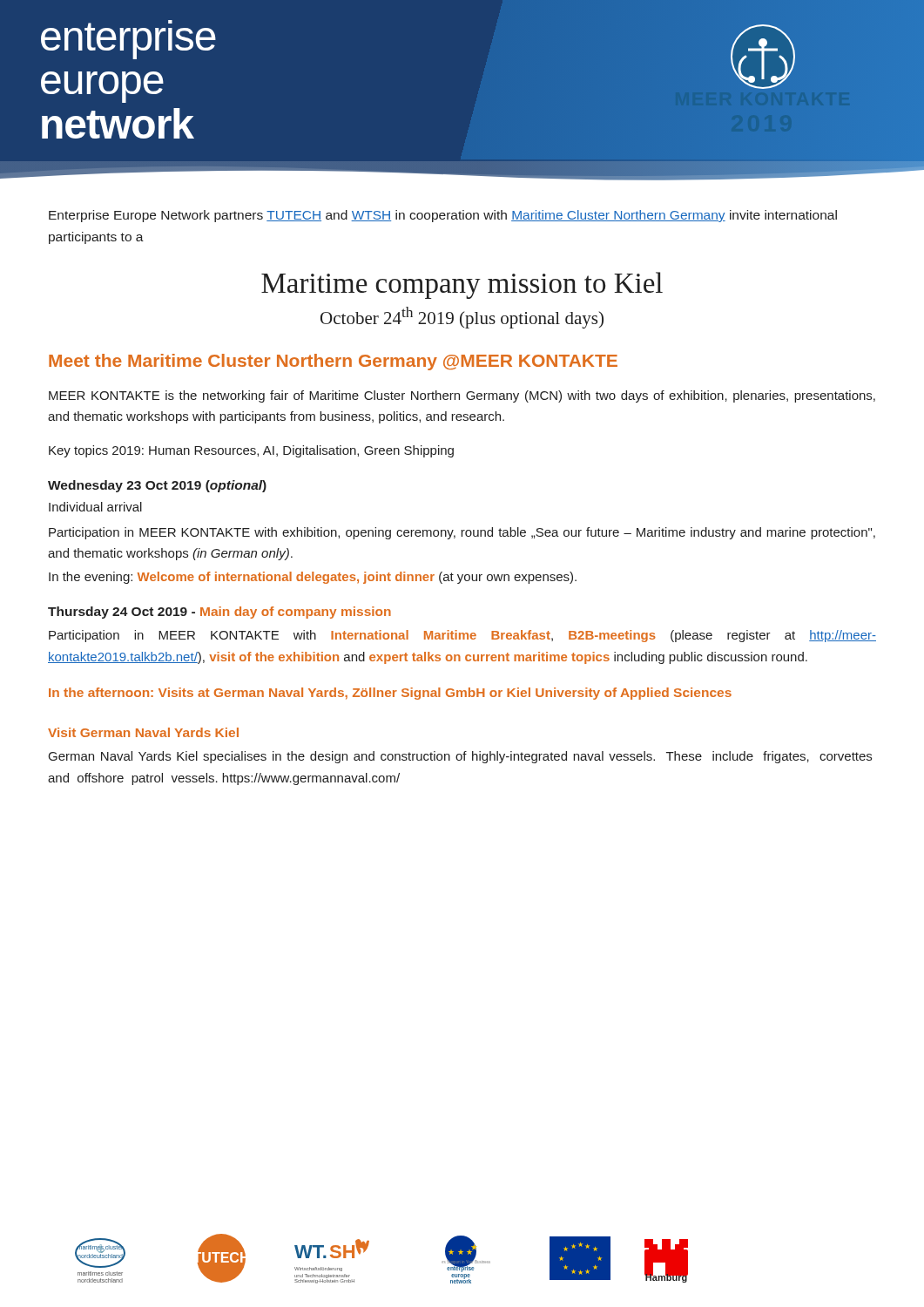Select the passage starting "MEER KONTAKTE is the networking fair of"
924x1307 pixels.
tap(462, 406)
